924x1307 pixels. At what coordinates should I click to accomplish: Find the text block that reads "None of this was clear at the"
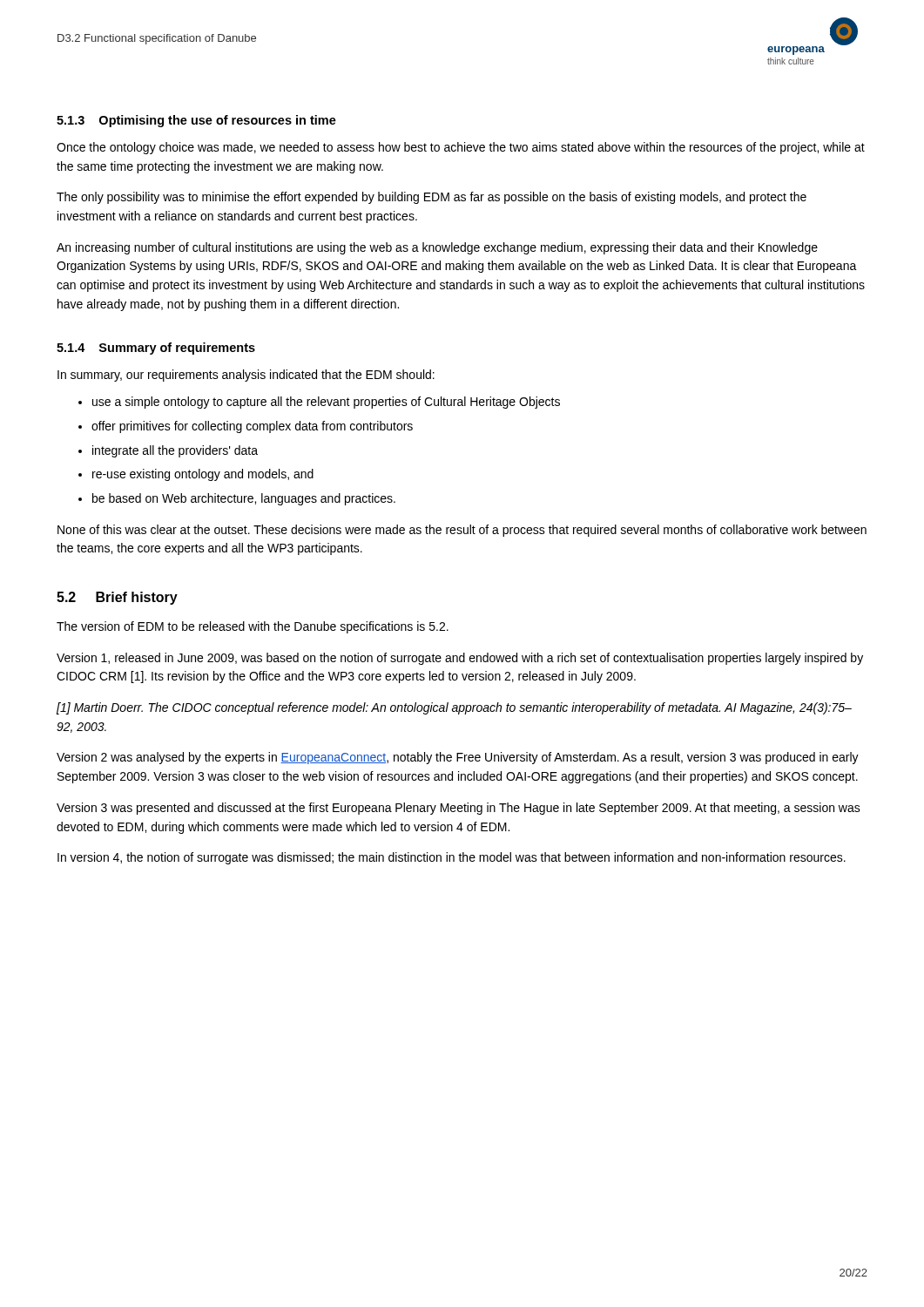(462, 539)
